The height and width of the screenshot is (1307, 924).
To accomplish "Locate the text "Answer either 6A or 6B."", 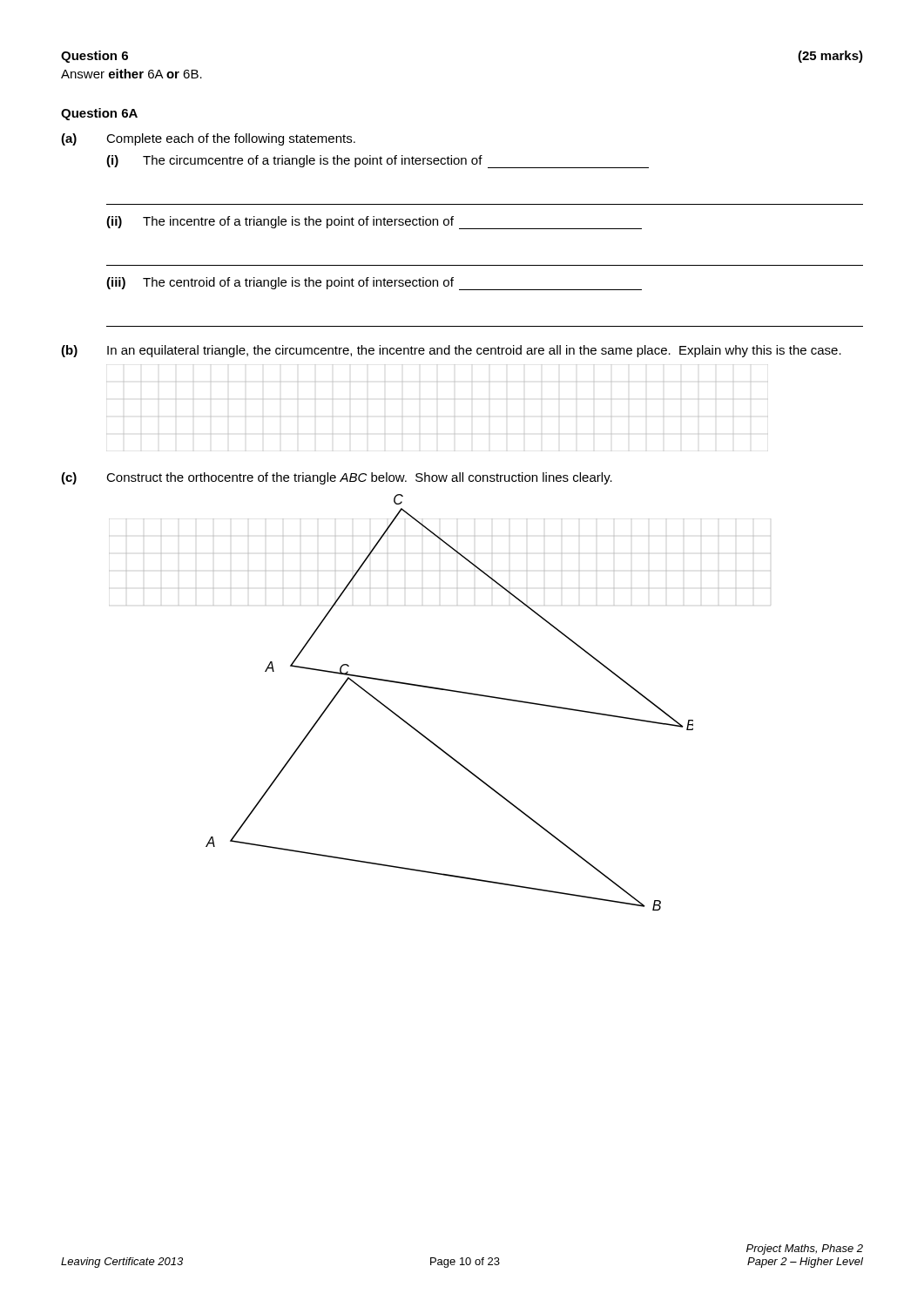I will [132, 74].
